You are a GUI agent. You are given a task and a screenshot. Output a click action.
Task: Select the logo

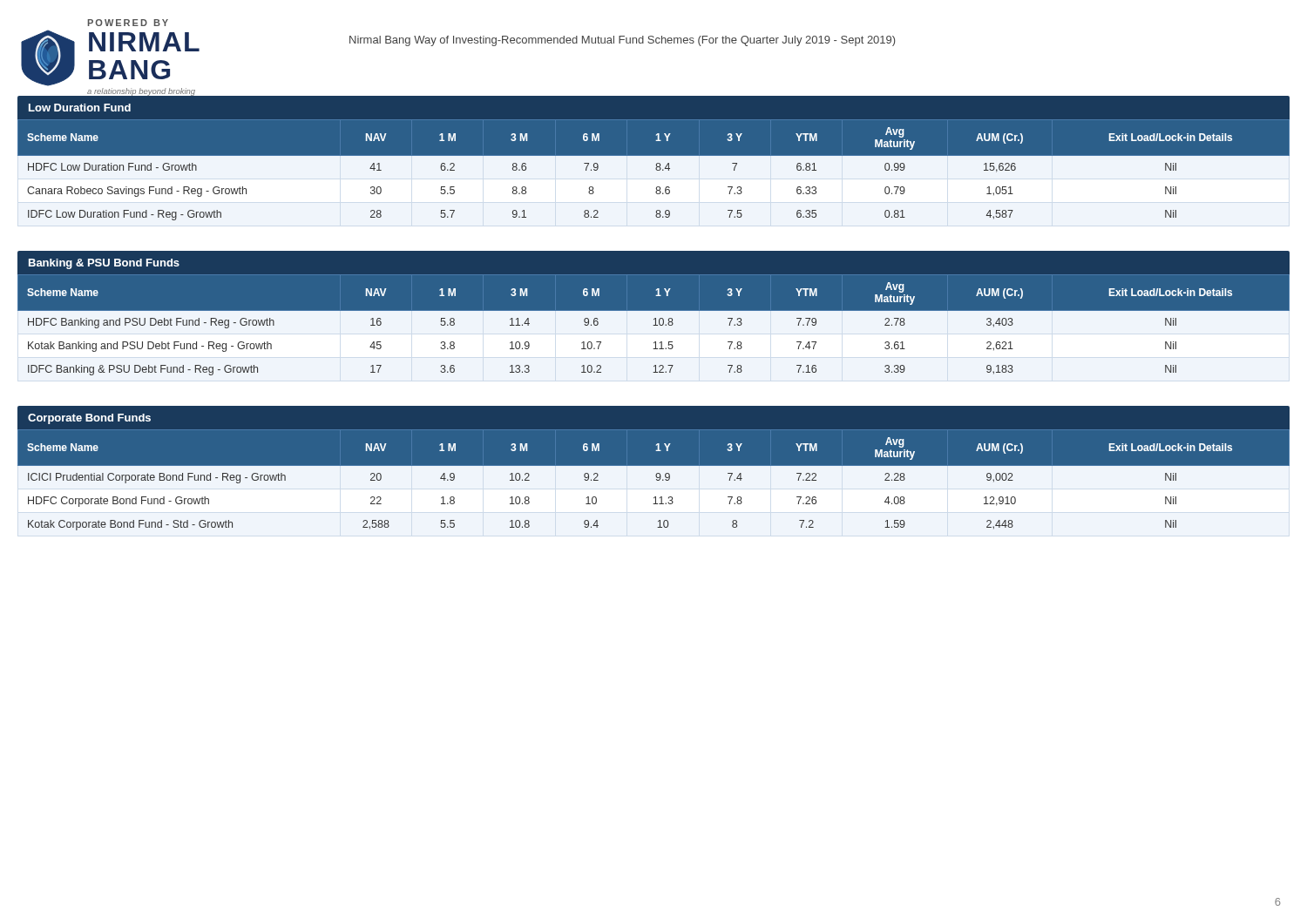click(157, 57)
